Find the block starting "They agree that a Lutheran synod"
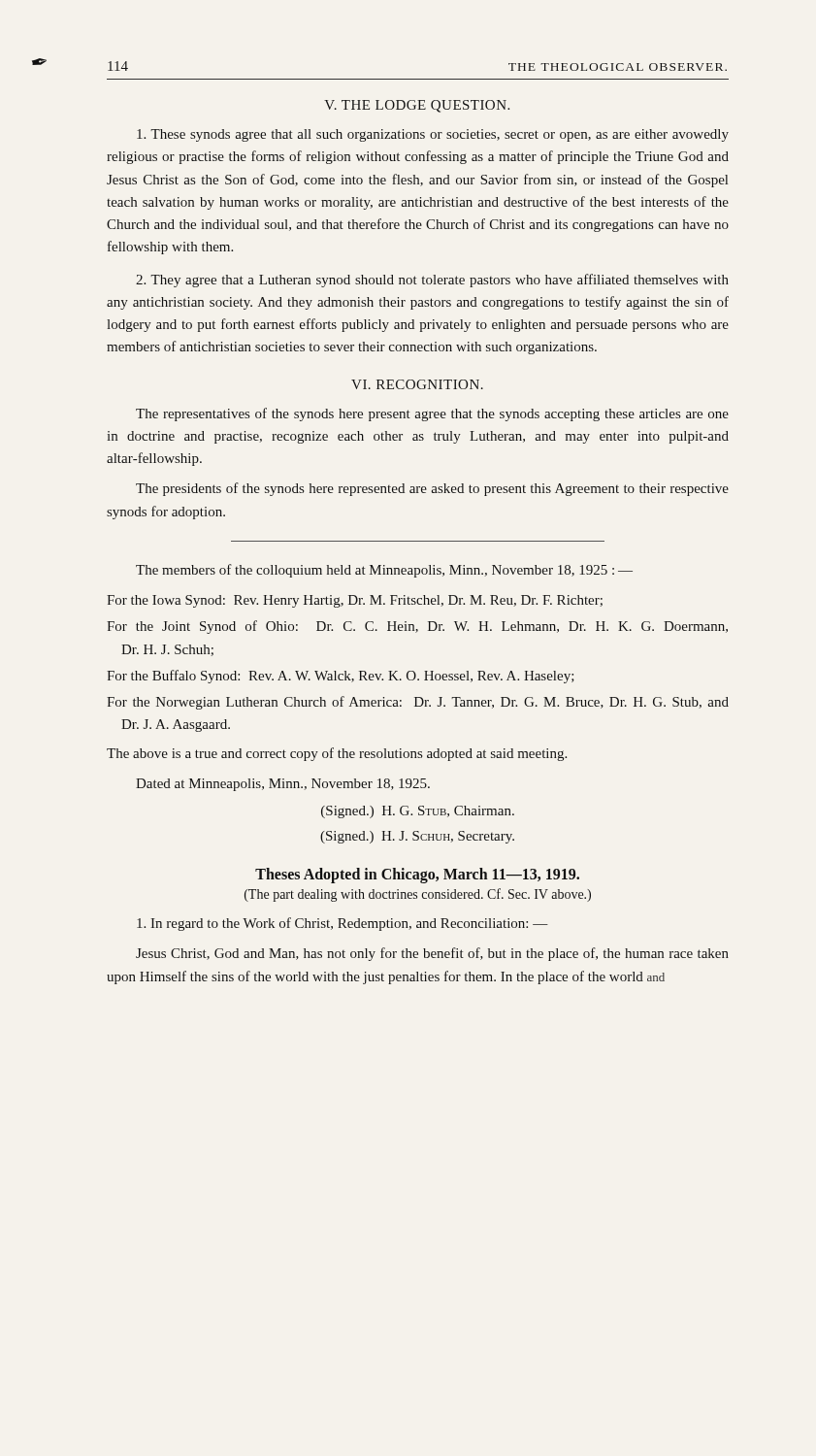 [418, 313]
